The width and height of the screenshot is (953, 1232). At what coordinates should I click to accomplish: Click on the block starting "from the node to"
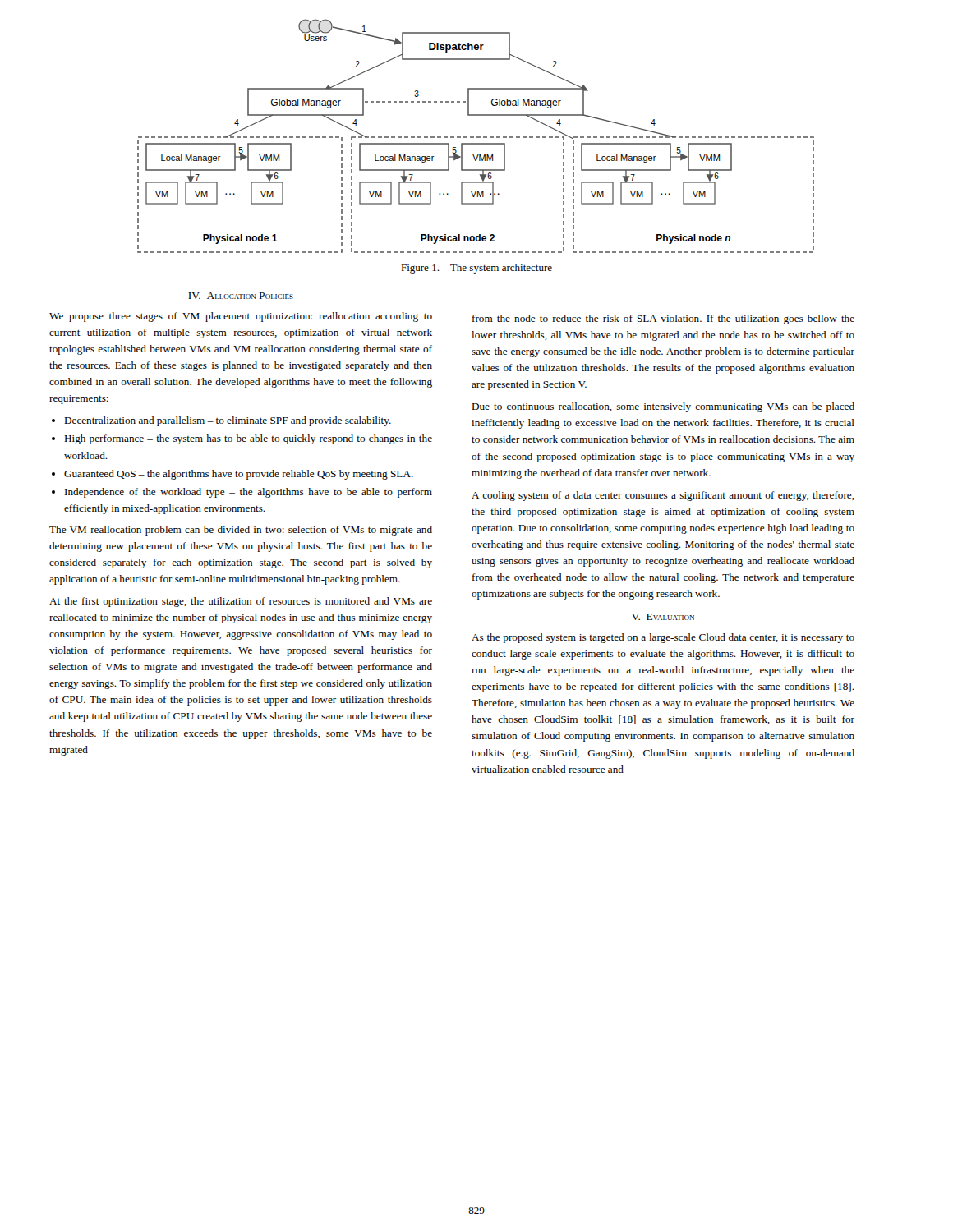click(x=663, y=351)
